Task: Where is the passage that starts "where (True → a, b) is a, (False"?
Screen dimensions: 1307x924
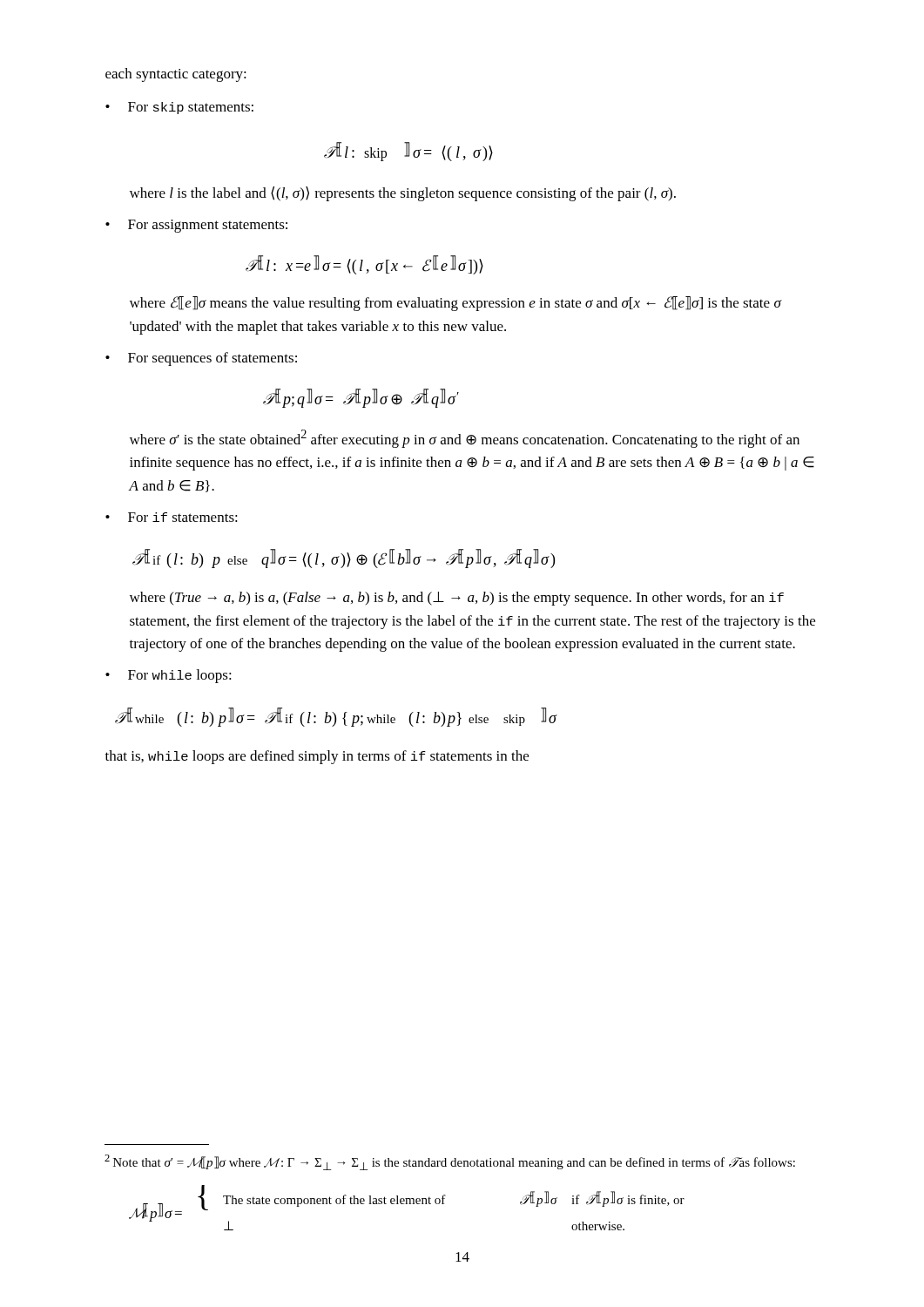Action: pos(473,620)
